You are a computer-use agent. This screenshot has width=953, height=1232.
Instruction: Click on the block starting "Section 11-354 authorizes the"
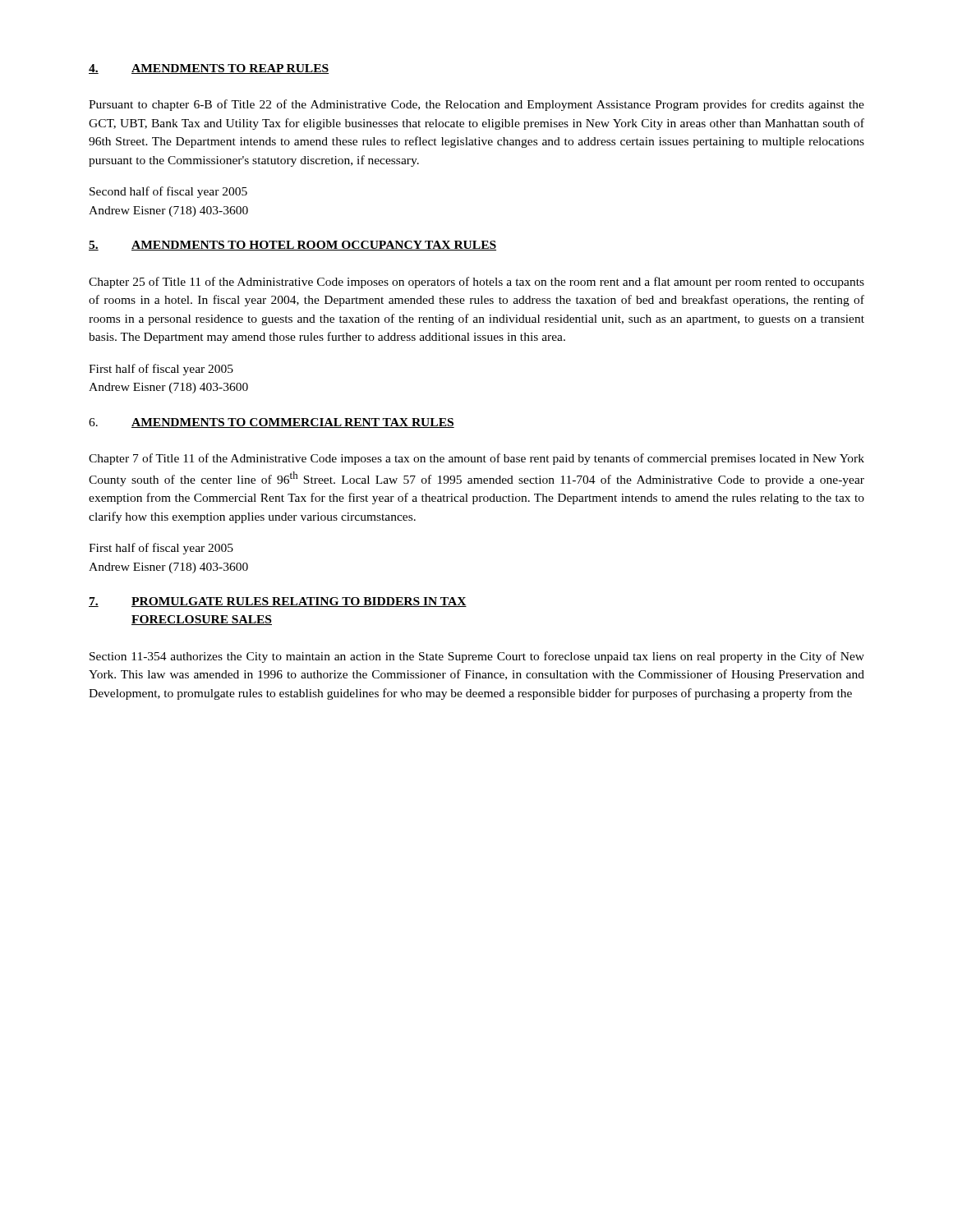pyautogui.click(x=476, y=675)
